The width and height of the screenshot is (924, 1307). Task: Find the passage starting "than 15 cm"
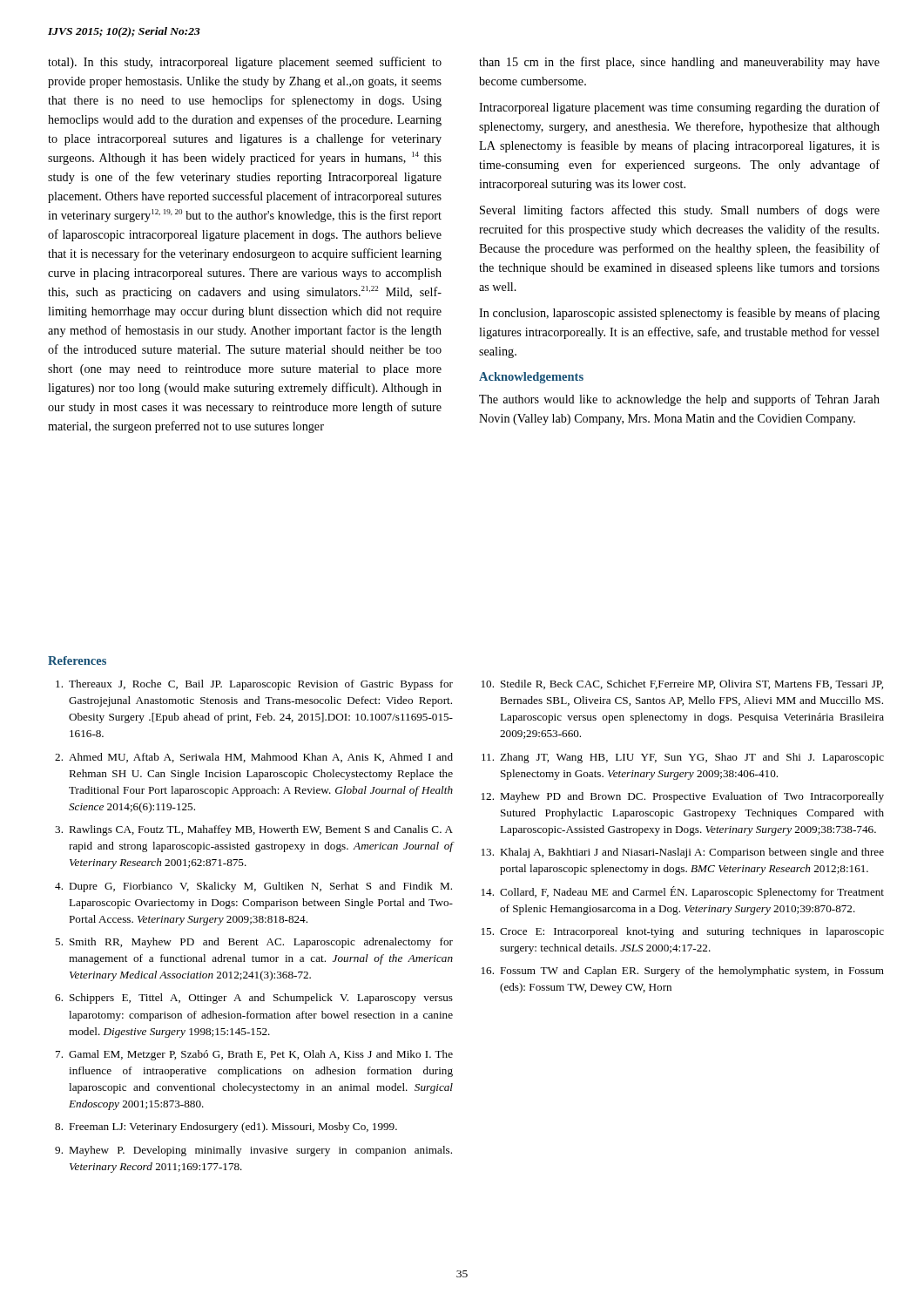(x=679, y=207)
